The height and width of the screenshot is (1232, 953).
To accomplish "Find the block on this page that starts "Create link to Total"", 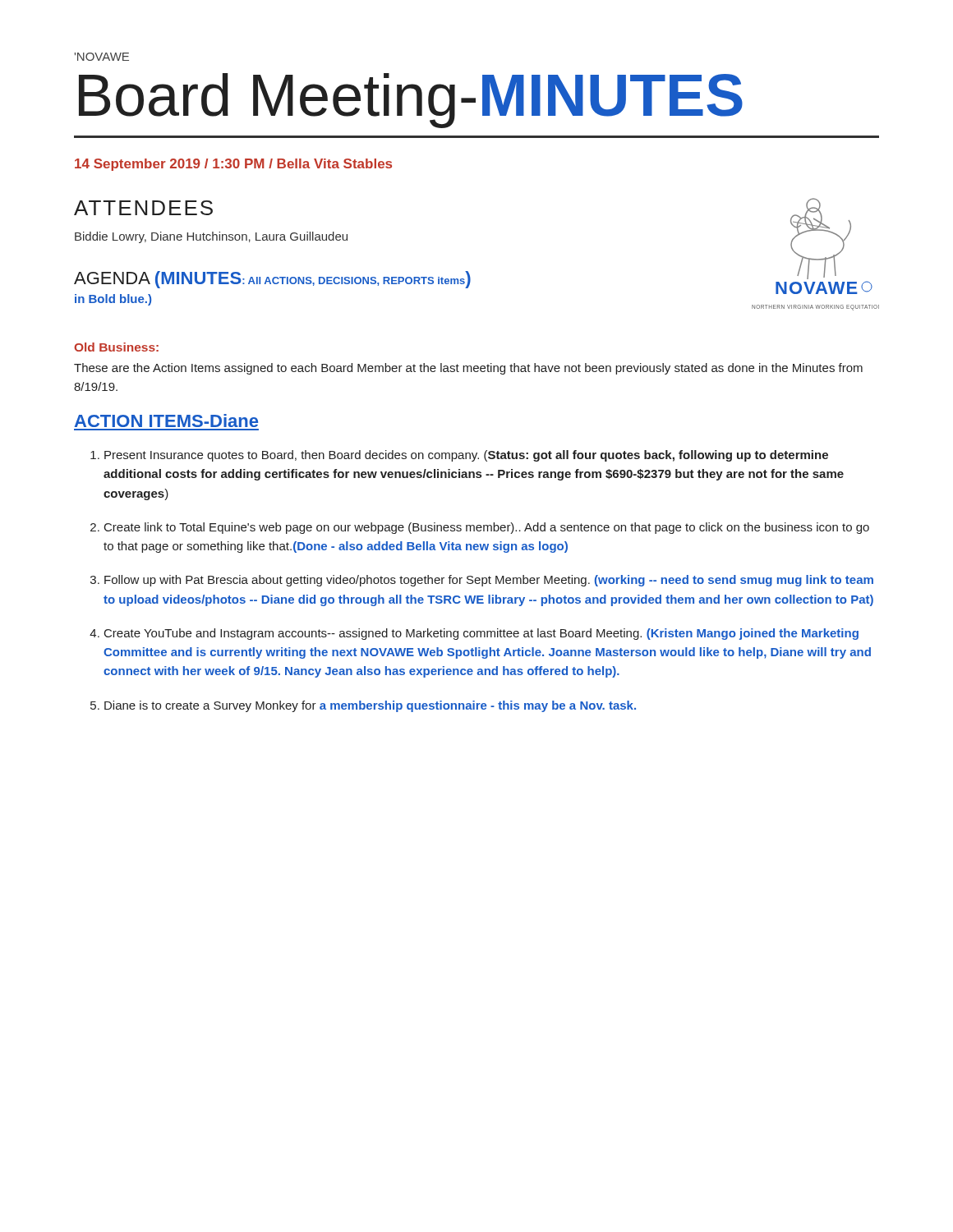I will pyautogui.click(x=487, y=536).
